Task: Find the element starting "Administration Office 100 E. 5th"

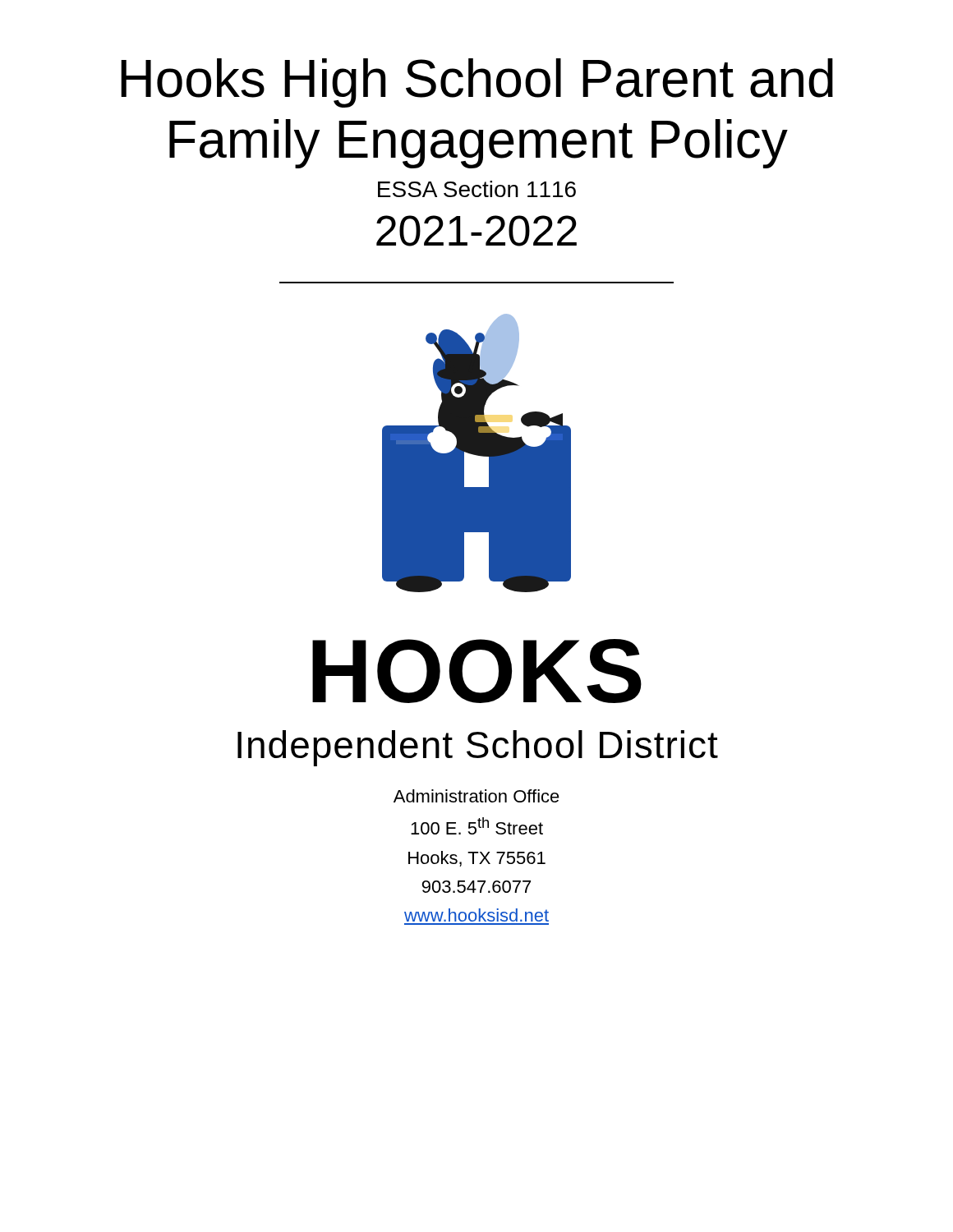Action: click(476, 856)
